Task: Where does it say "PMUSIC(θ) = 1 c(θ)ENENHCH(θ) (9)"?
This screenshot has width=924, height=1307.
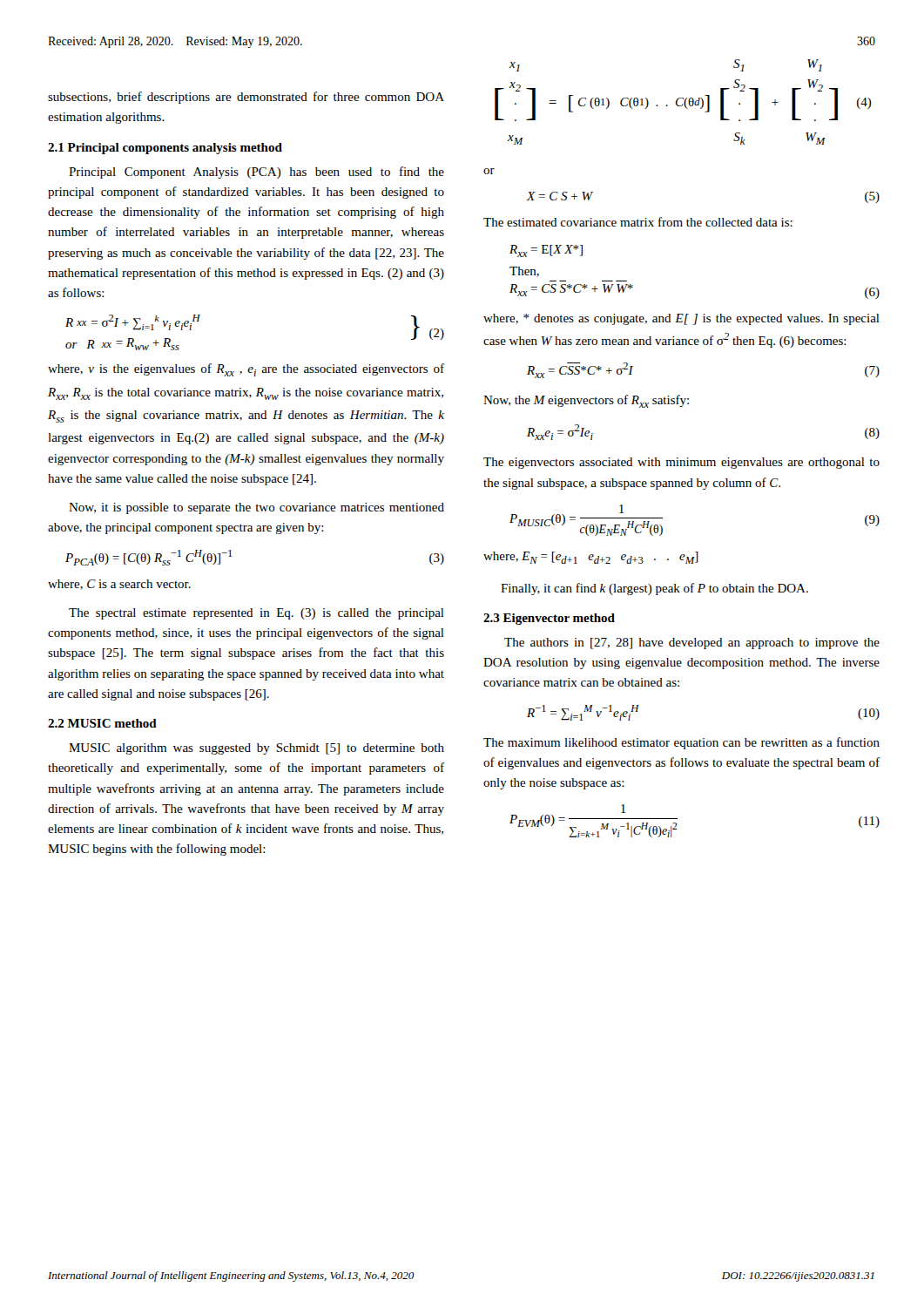Action: coord(621,518)
